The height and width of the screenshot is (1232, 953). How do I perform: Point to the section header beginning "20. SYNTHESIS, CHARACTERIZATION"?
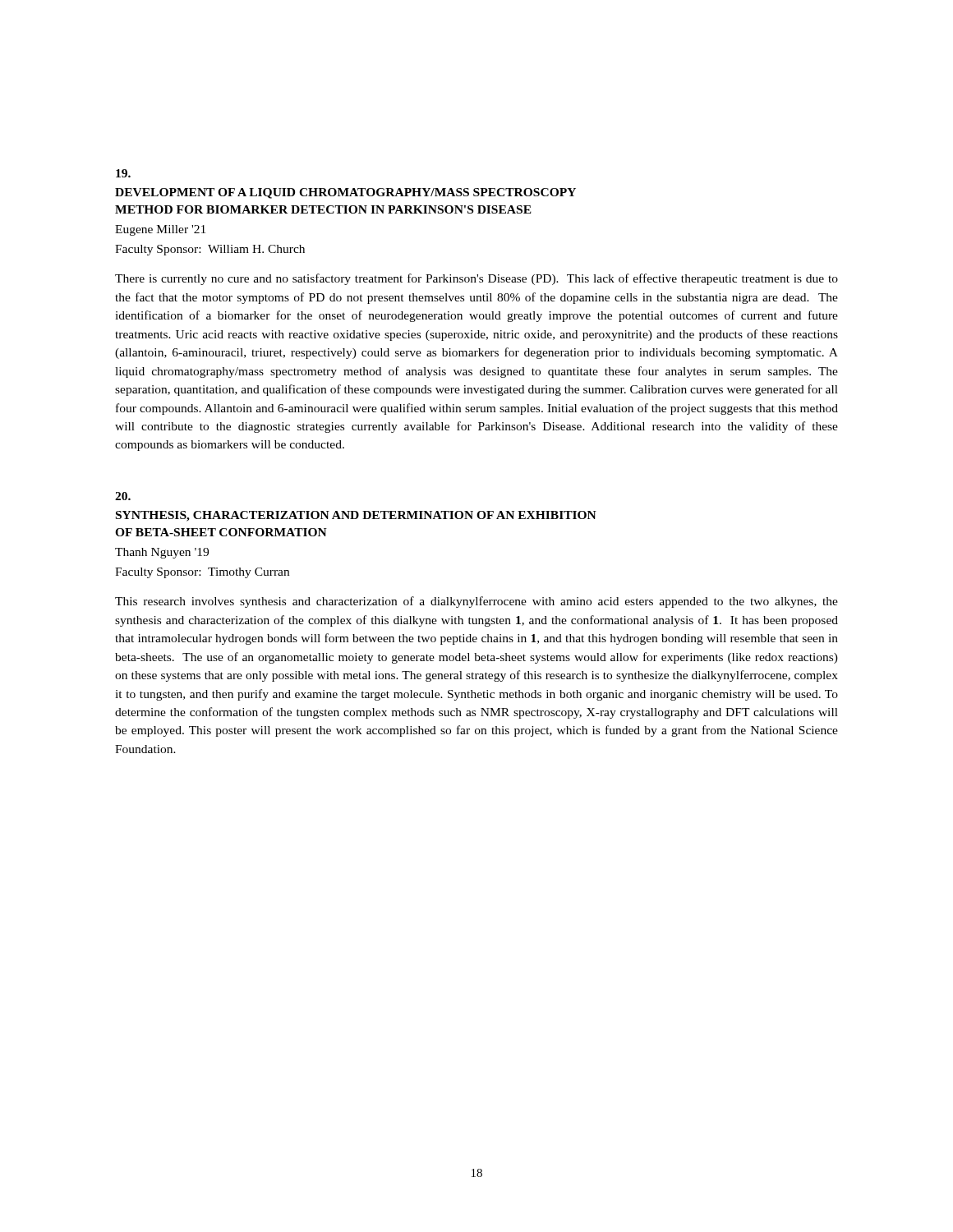[x=476, y=514]
